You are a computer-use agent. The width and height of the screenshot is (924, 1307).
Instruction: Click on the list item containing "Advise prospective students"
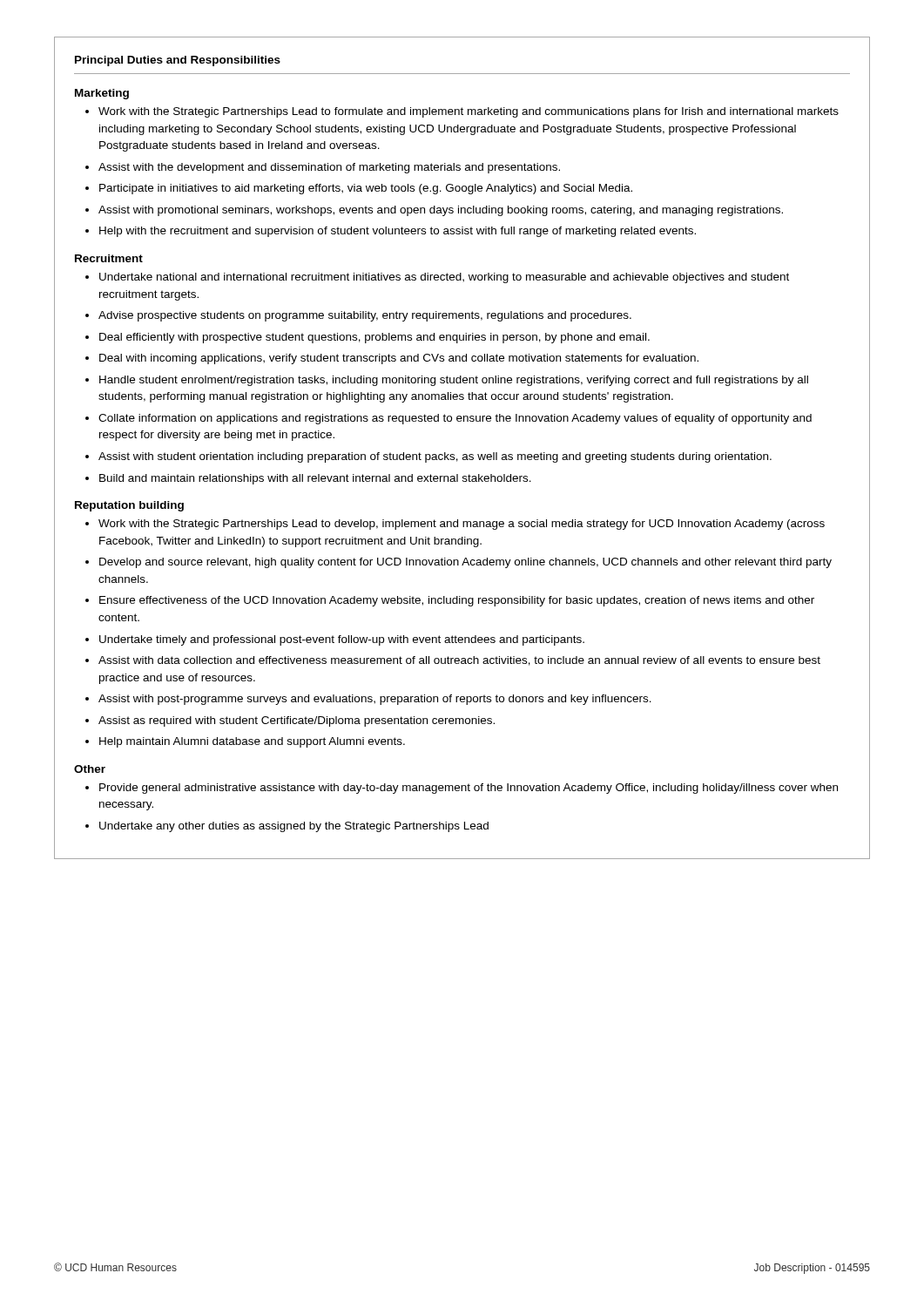[462, 315]
